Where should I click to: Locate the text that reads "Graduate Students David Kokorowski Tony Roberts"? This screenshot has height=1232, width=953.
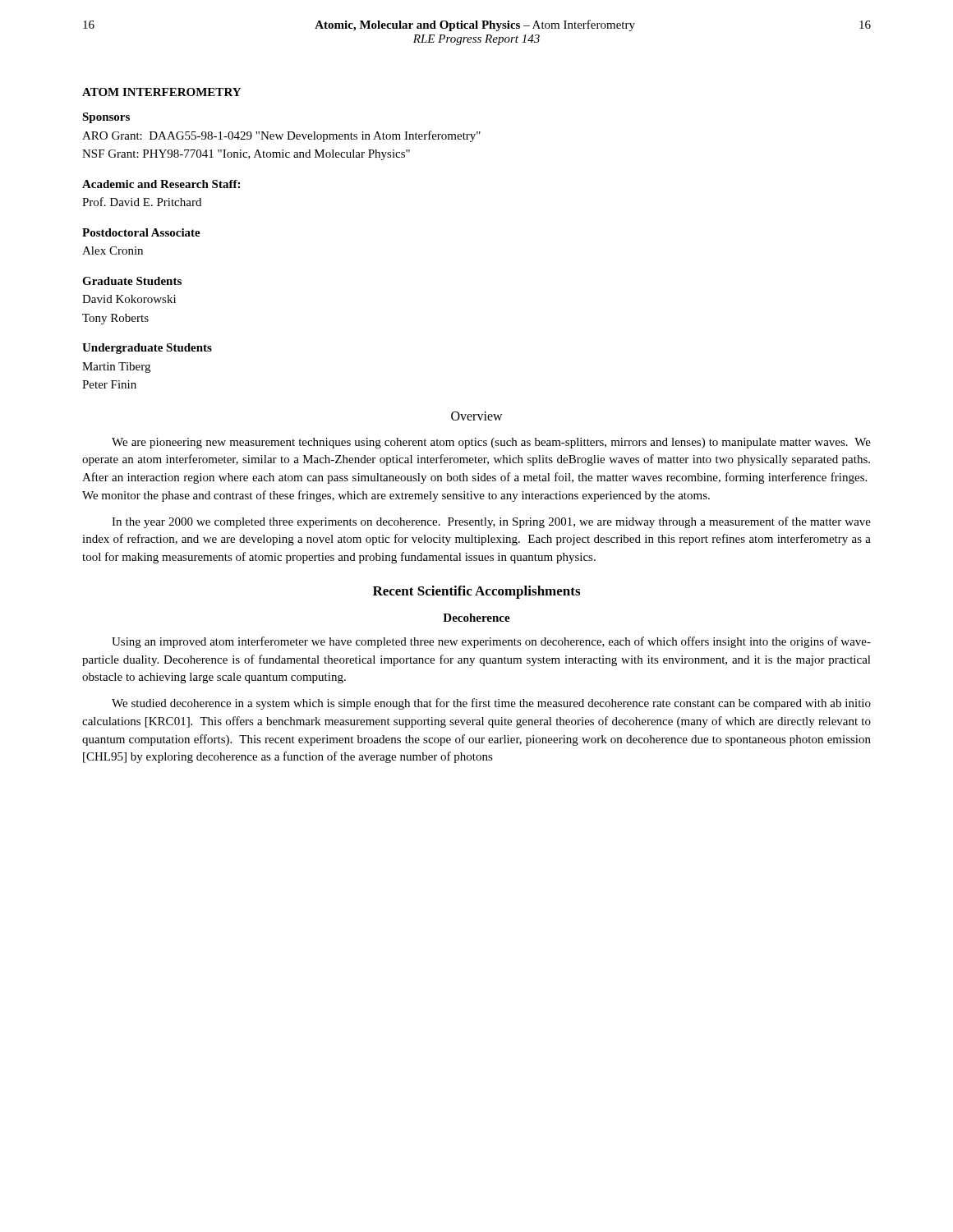pos(132,281)
